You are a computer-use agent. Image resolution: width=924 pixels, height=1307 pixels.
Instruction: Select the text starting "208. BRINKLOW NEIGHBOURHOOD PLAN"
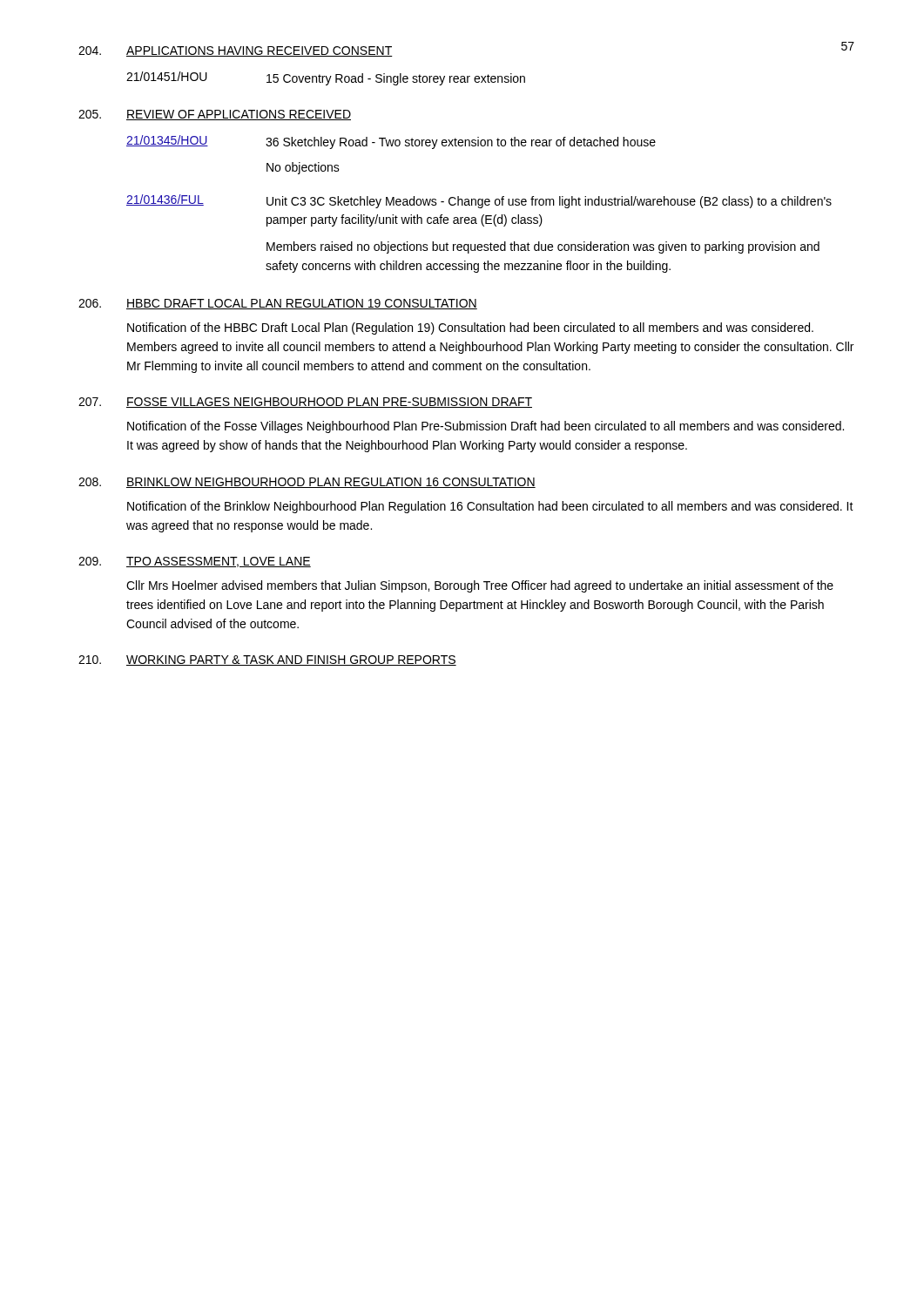[x=307, y=482]
